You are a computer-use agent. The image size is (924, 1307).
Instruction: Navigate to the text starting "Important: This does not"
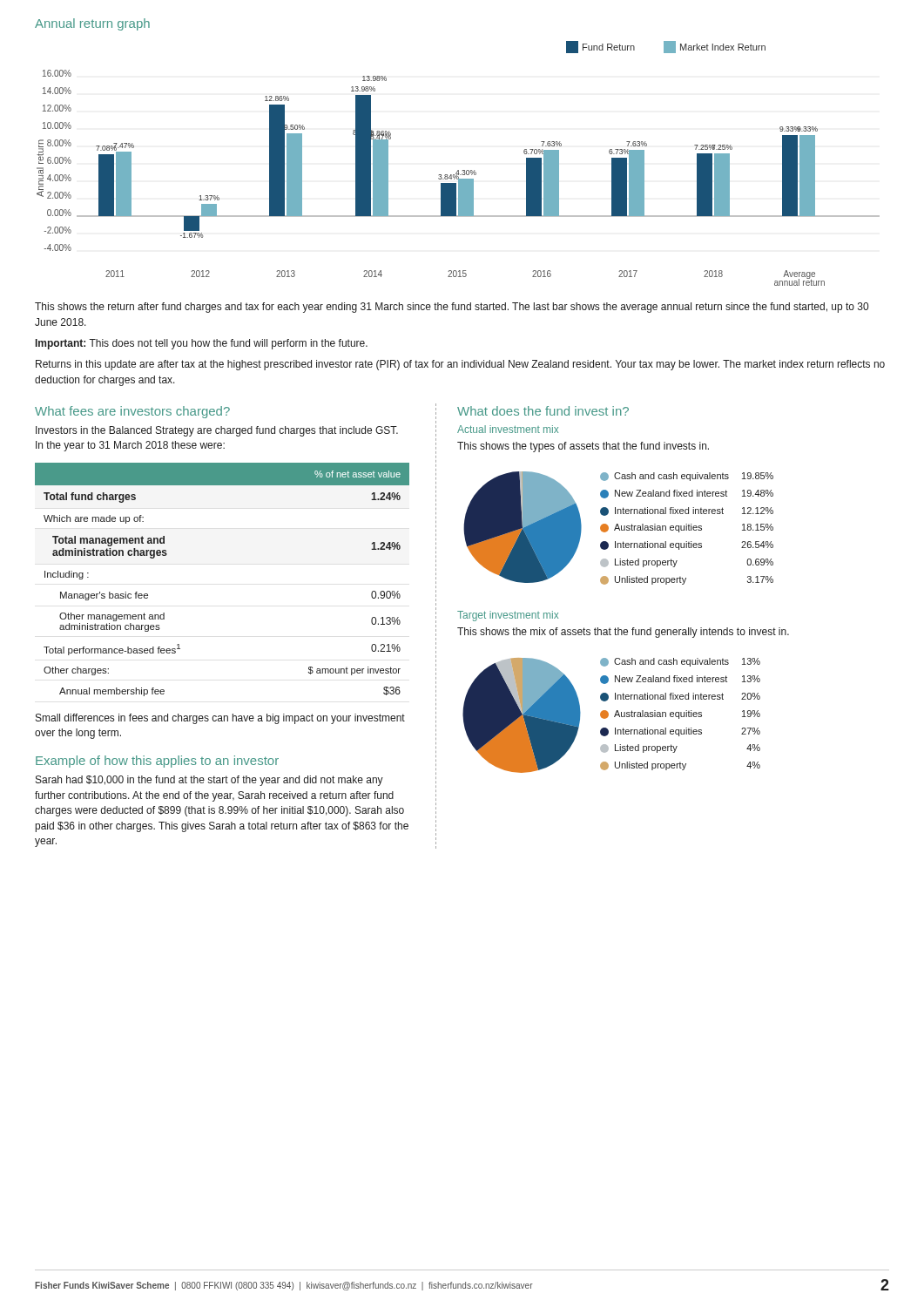(x=201, y=343)
